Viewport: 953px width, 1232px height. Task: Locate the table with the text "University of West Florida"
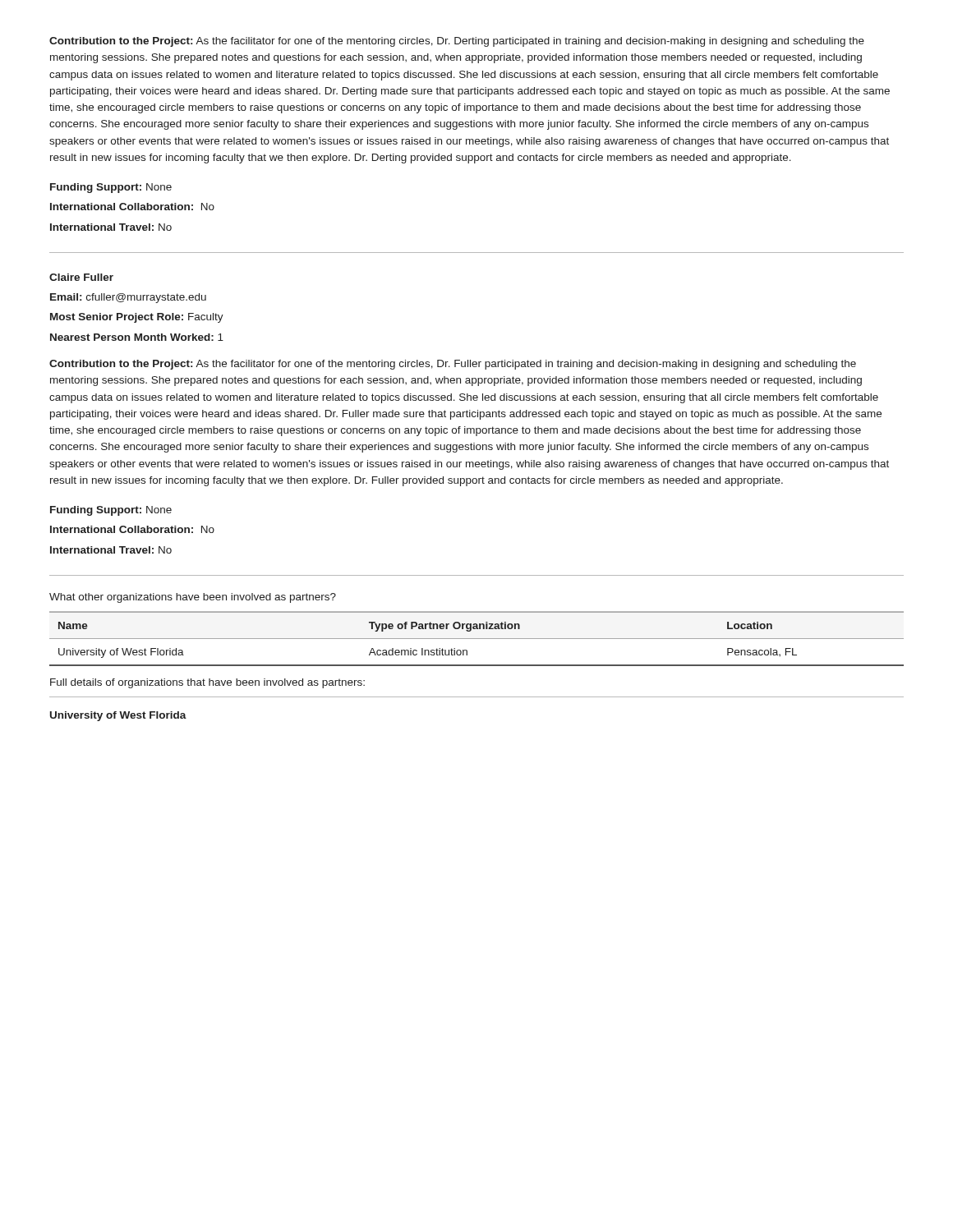tap(476, 639)
